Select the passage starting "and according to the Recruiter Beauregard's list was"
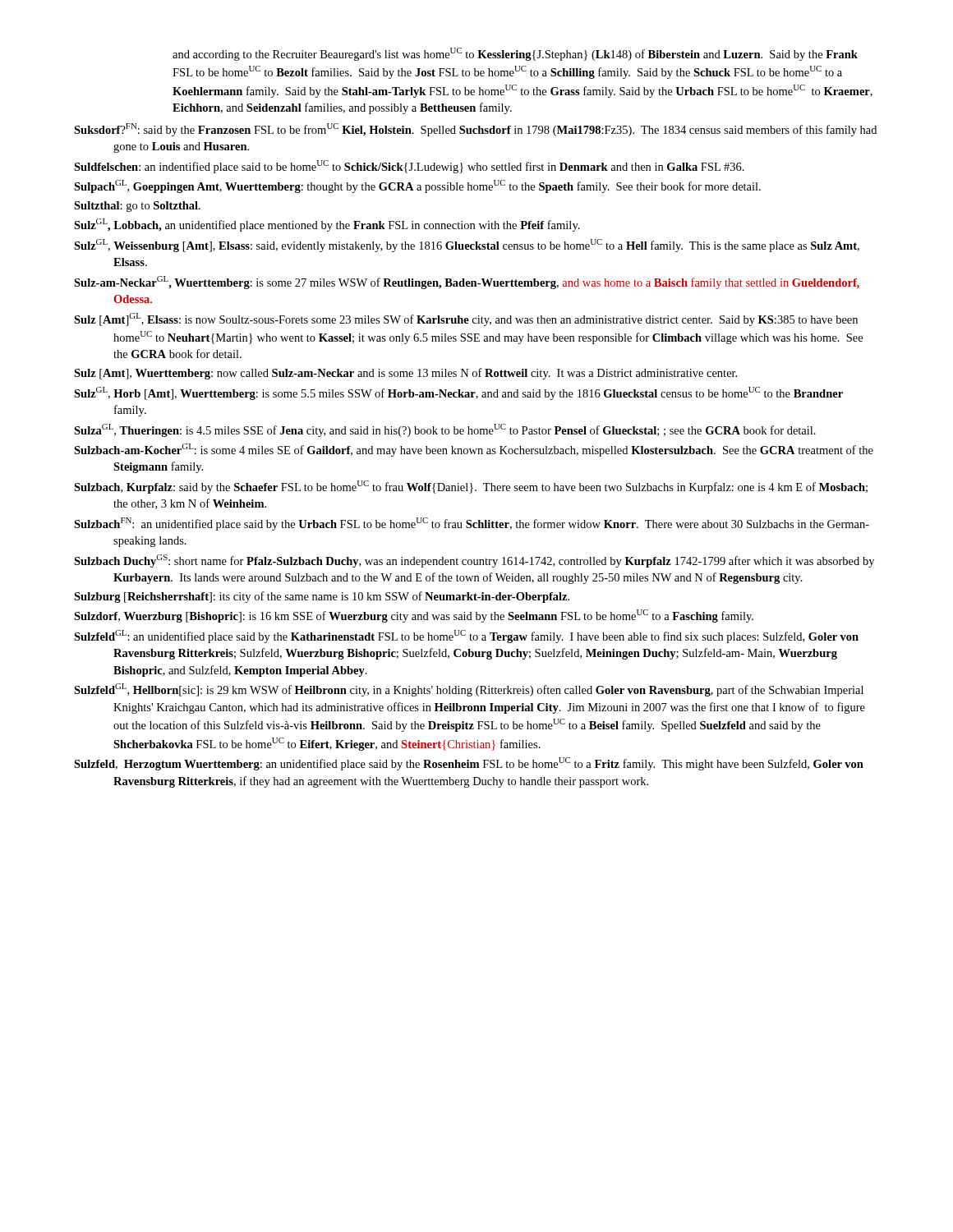953x1232 pixels. click(523, 80)
